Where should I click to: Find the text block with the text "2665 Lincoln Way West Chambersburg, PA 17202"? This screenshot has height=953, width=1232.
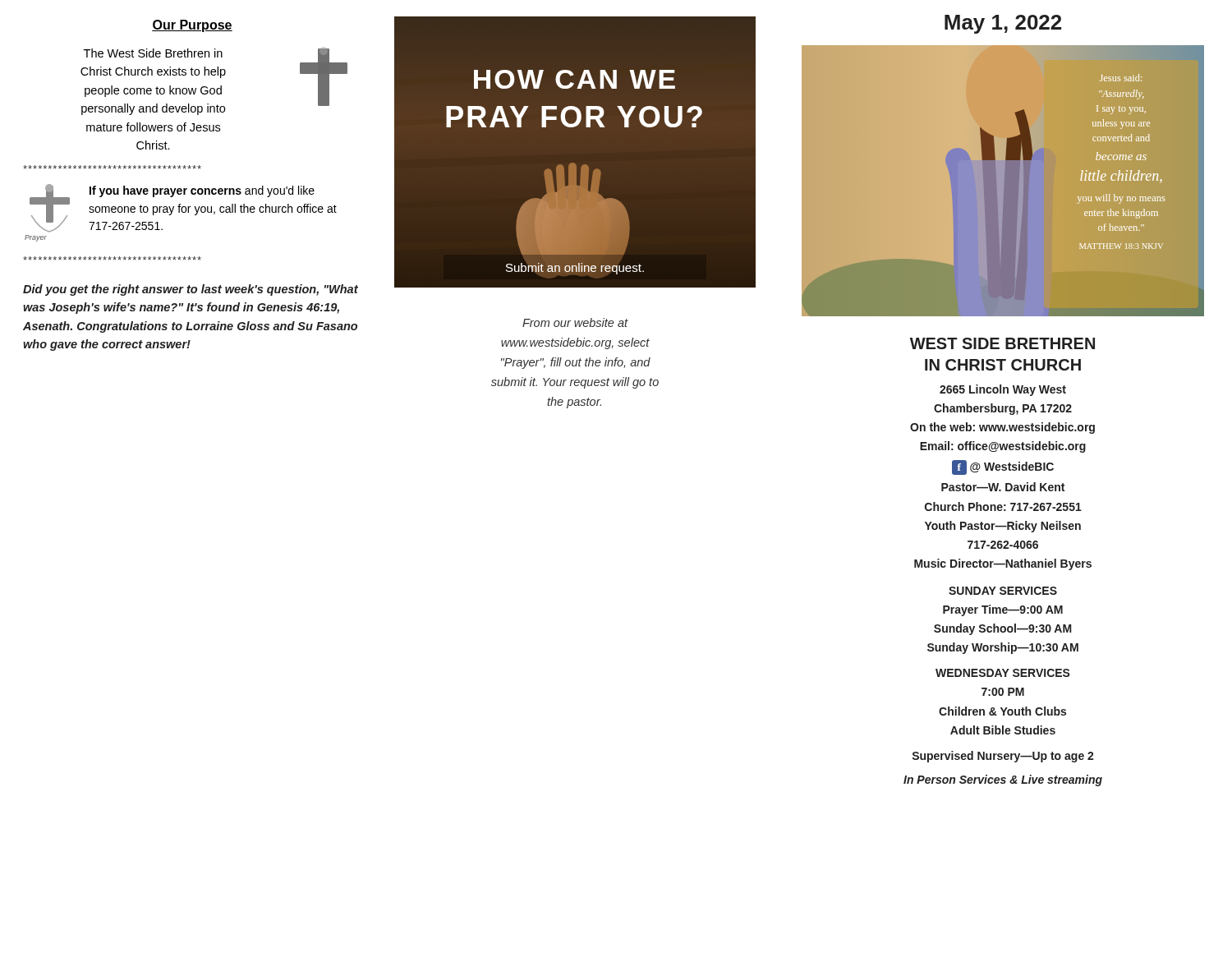[1003, 476]
